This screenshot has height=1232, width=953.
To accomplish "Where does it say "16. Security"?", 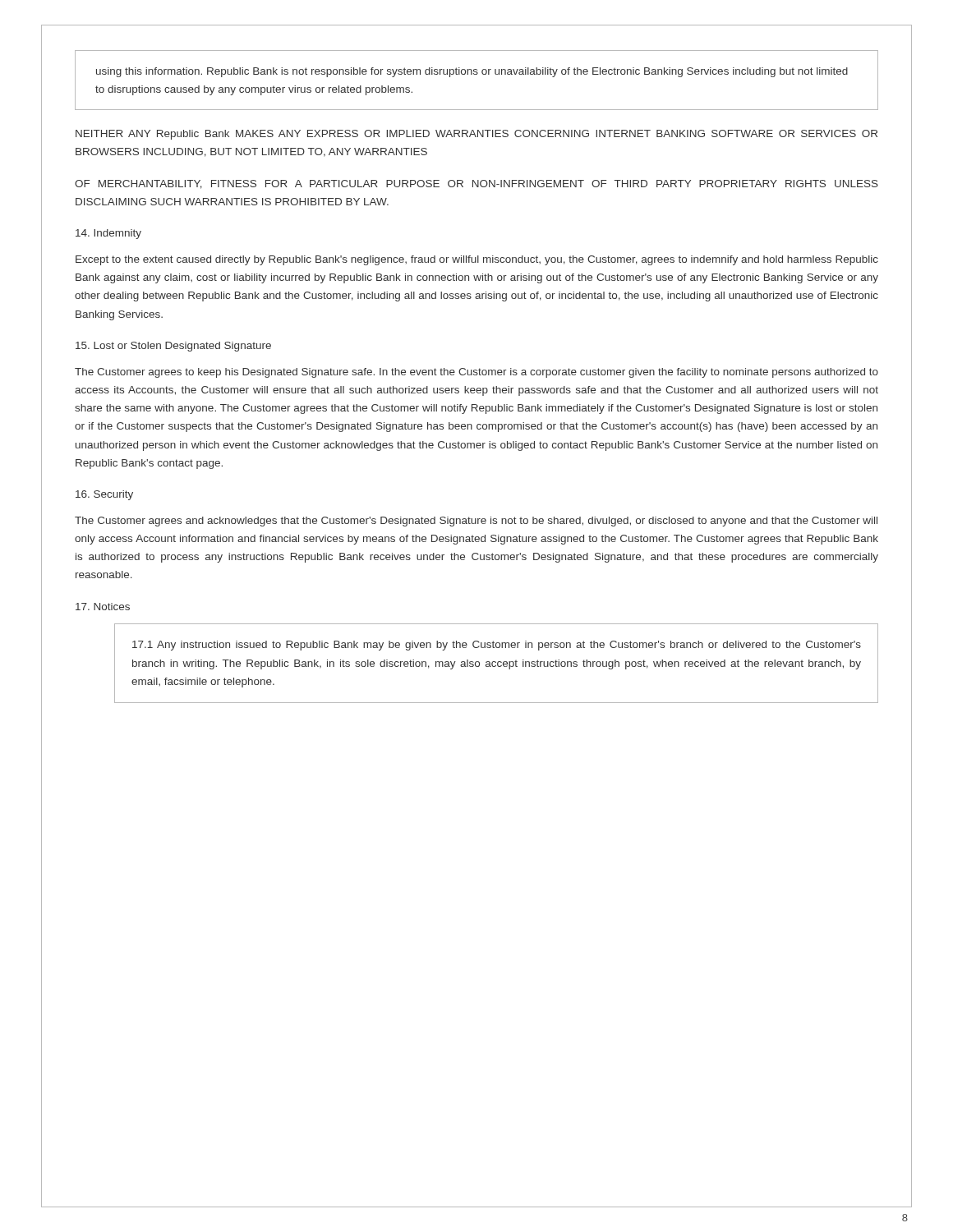I will [104, 494].
